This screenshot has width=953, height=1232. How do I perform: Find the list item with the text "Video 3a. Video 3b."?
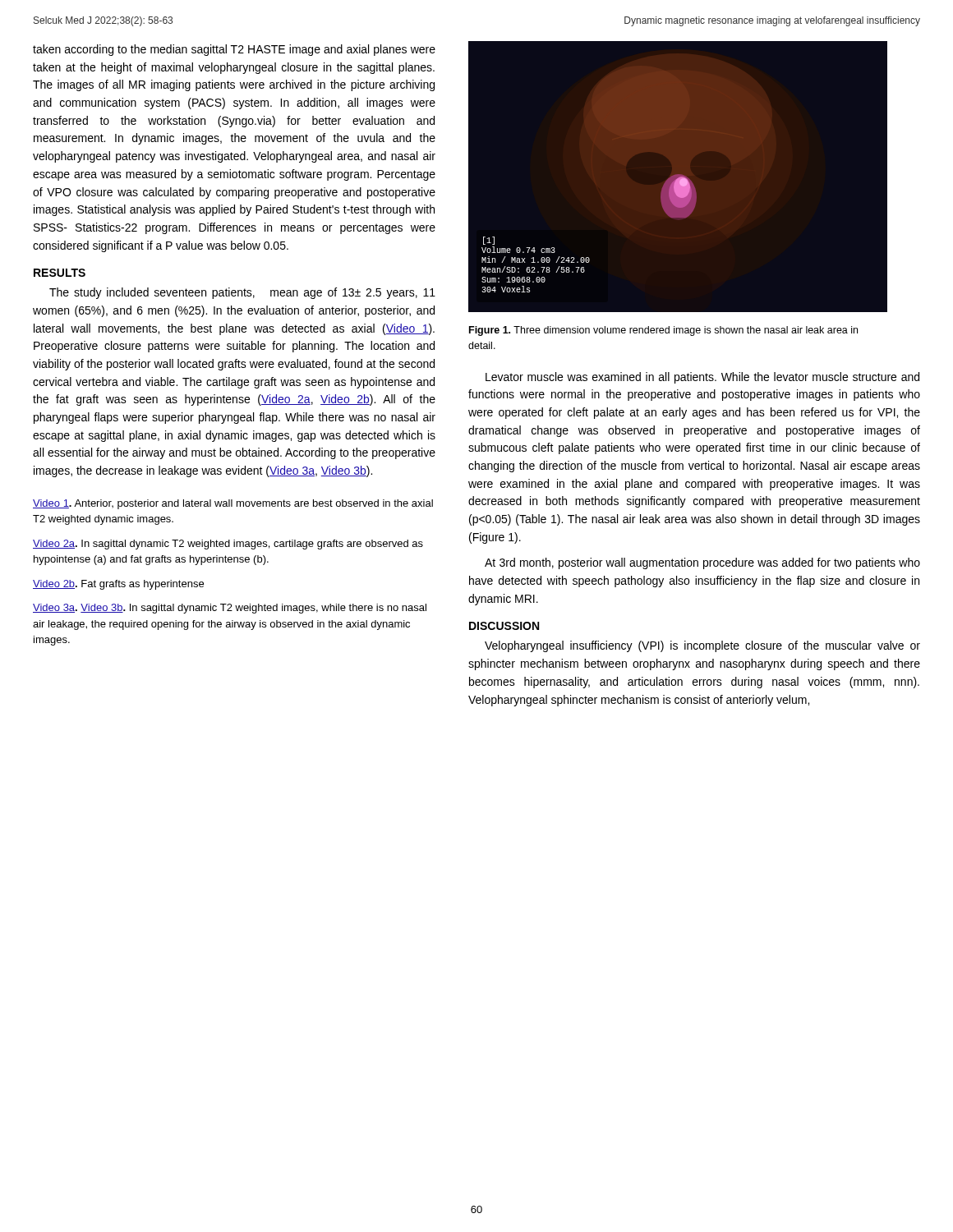click(x=230, y=624)
